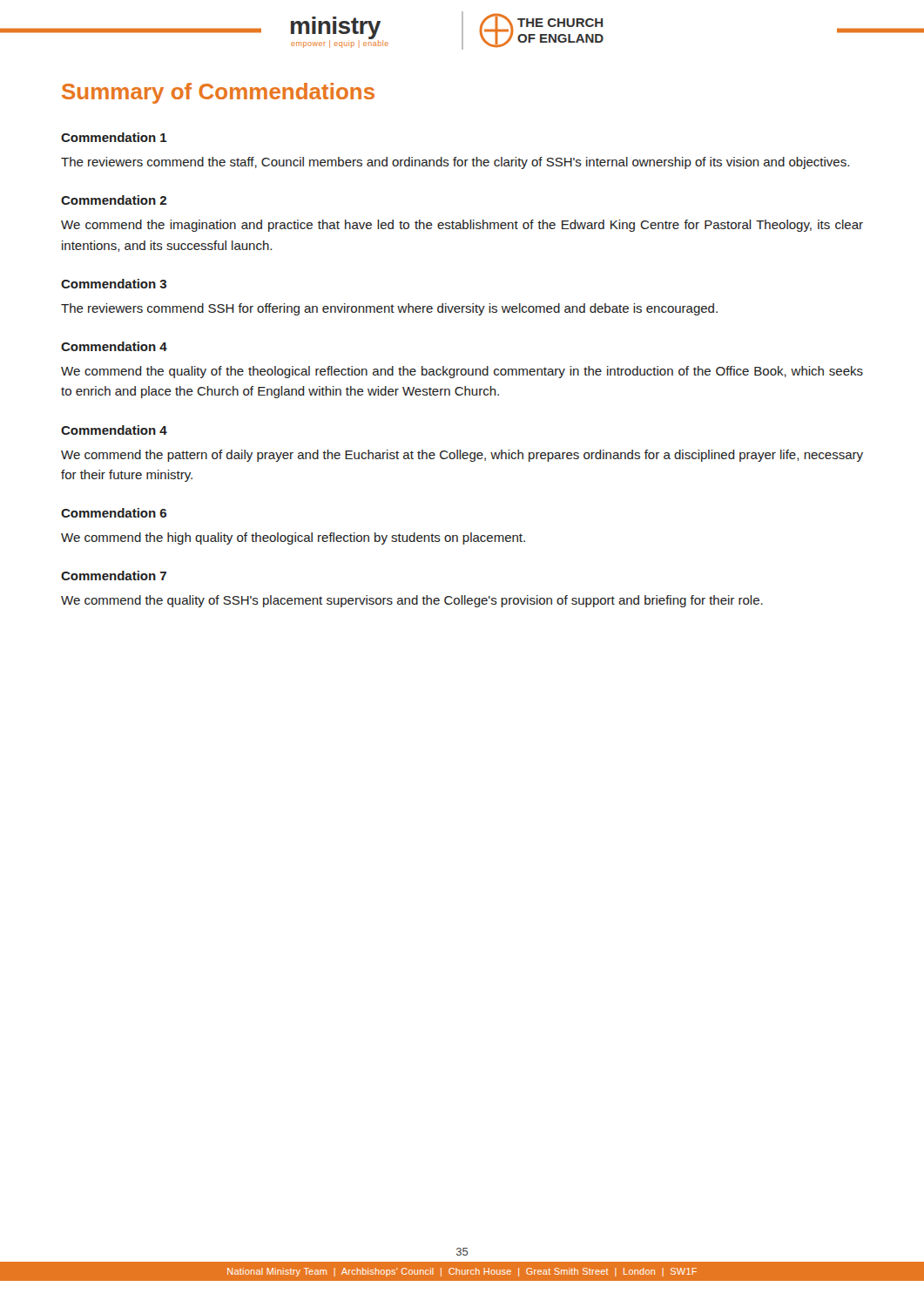Navigate to the element starting "Commendation 1"
This screenshot has height=1307, width=924.
click(114, 137)
